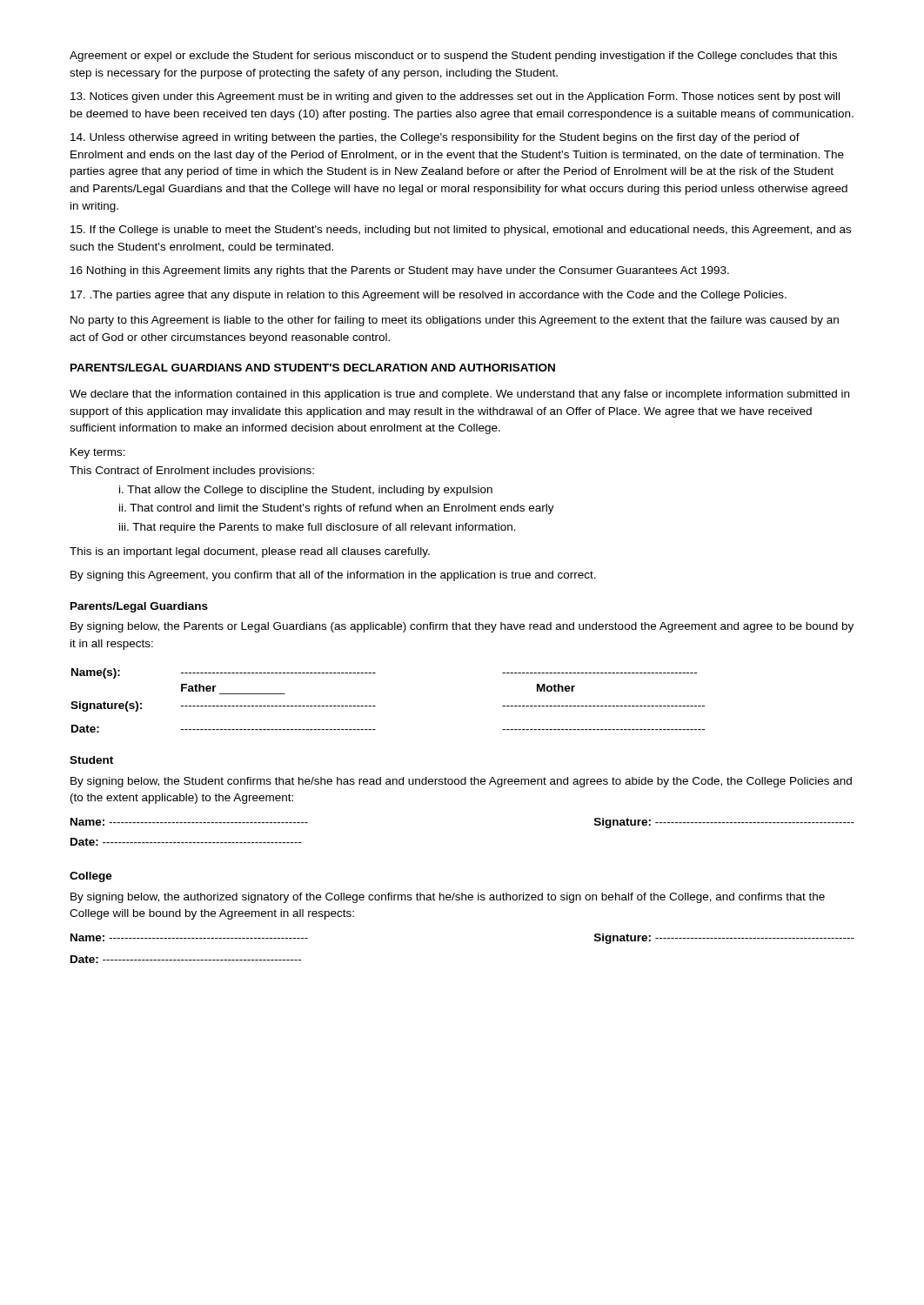This screenshot has height=1305, width=924.
Task: Find the text block that reads "College By signing below, the authorized"
Action: 462,895
